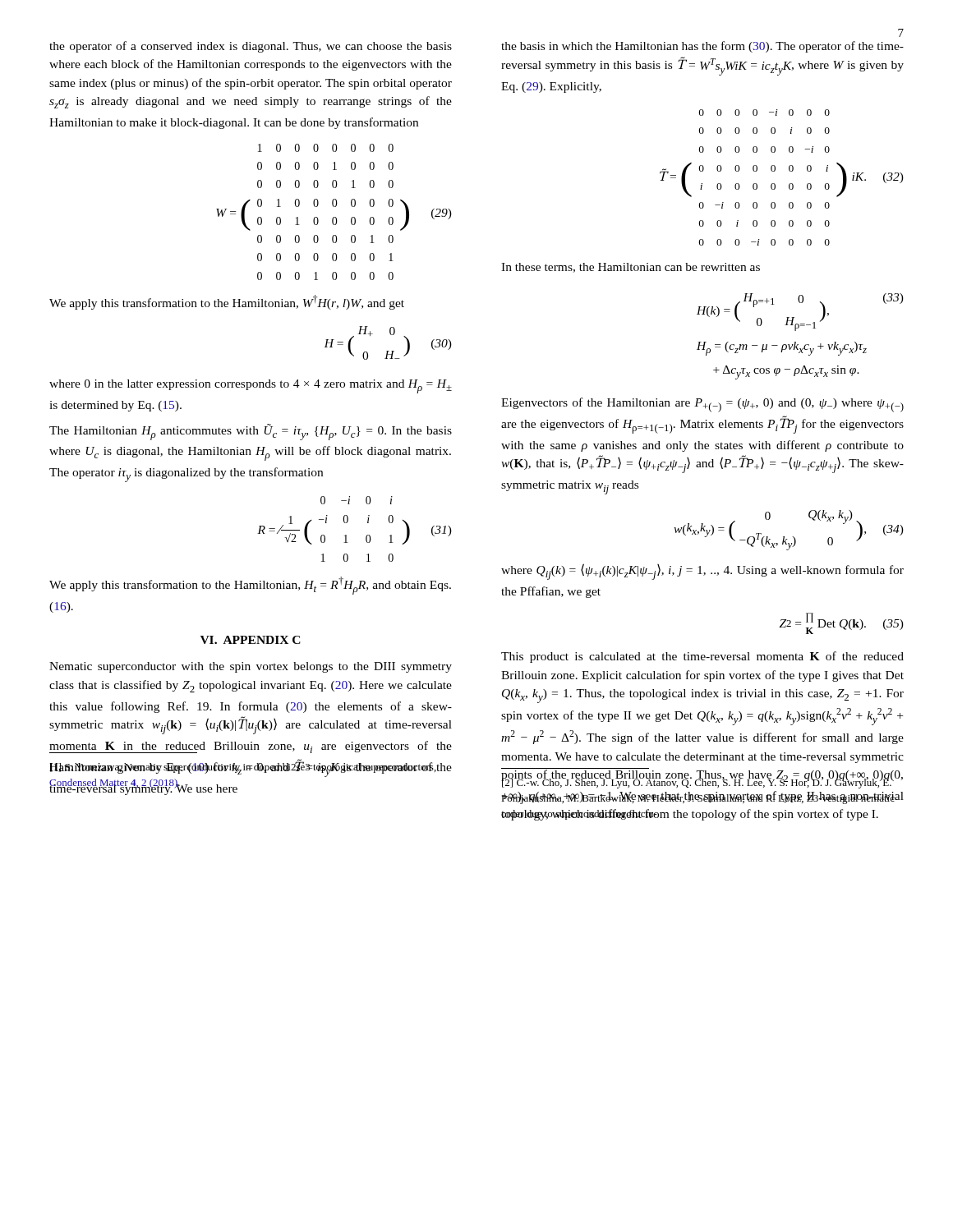Find the formula that reads "Z2 = ∏"
953x1232 pixels.
[x=841, y=624]
